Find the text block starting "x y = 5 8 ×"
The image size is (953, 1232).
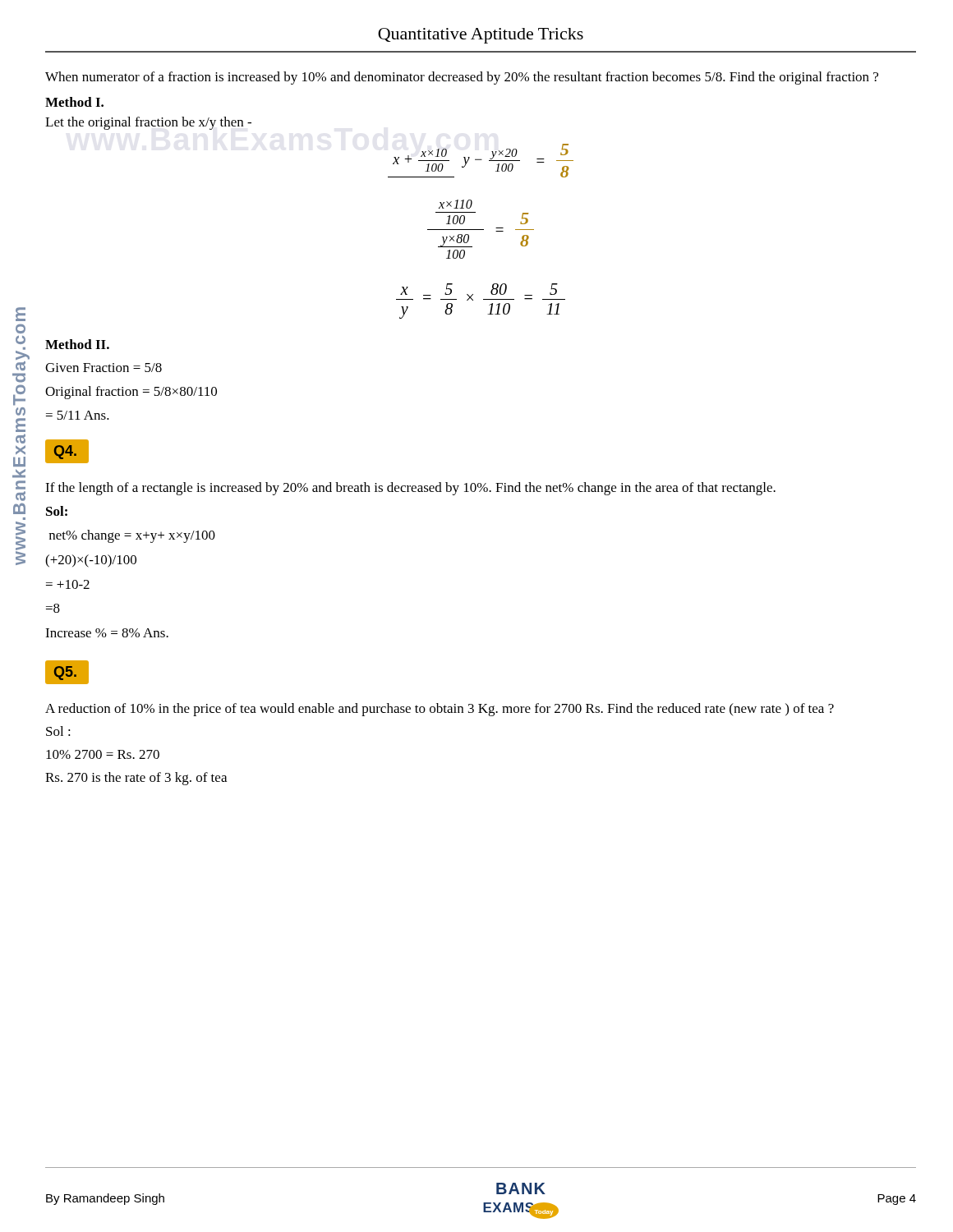click(x=481, y=299)
